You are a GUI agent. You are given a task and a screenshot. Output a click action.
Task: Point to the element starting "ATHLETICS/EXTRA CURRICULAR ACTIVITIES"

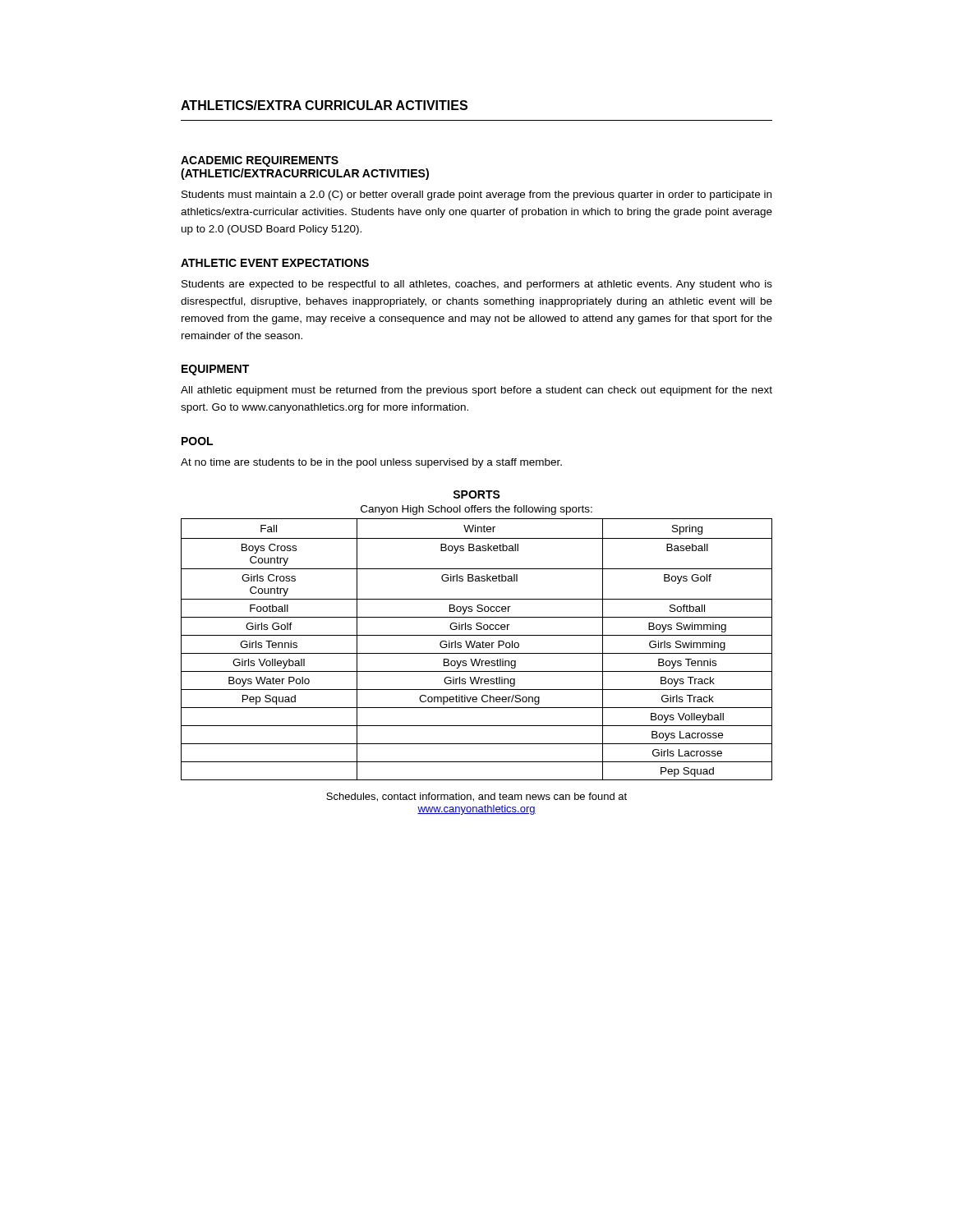click(x=324, y=106)
